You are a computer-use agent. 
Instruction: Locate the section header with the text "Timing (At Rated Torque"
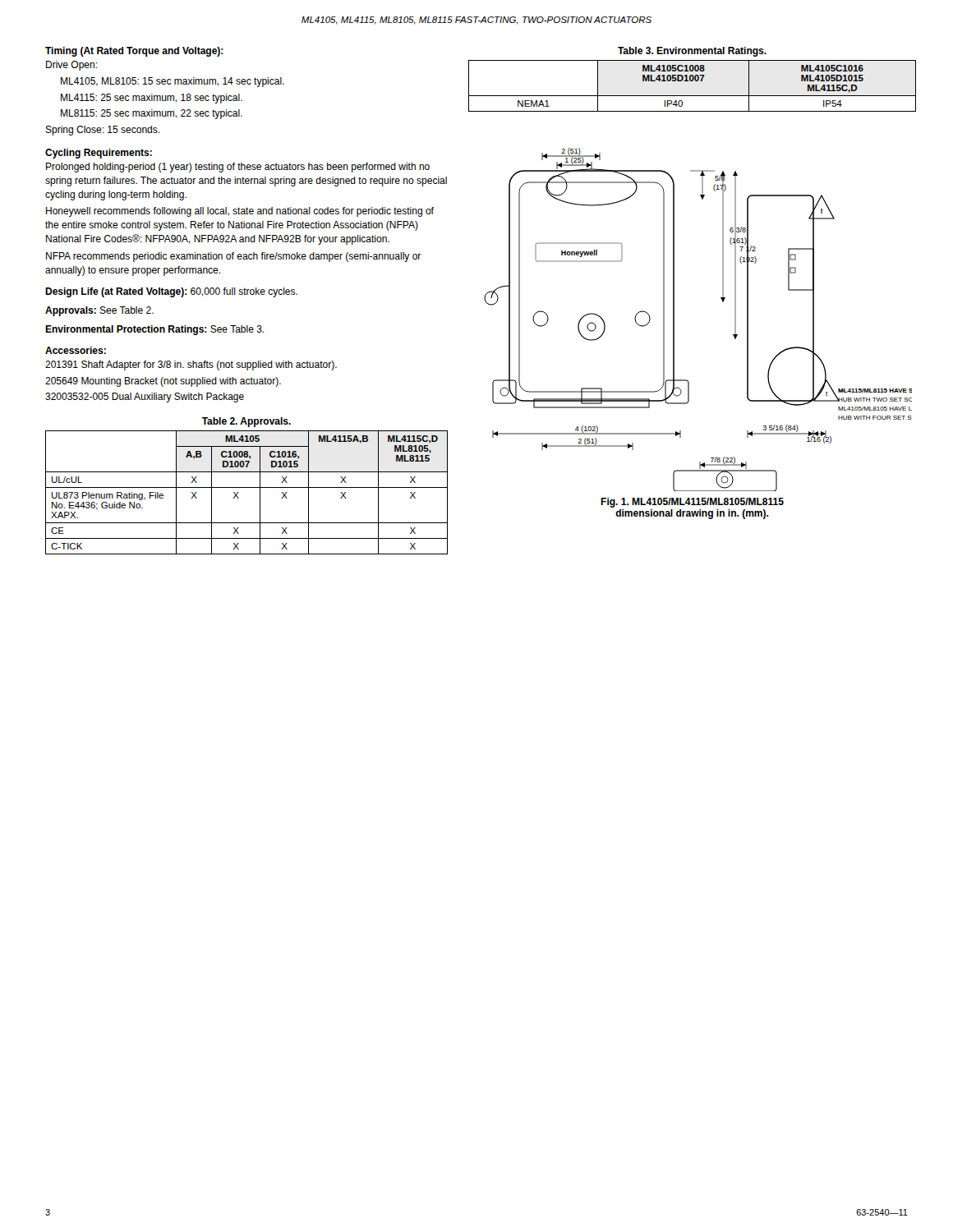pyautogui.click(x=134, y=51)
